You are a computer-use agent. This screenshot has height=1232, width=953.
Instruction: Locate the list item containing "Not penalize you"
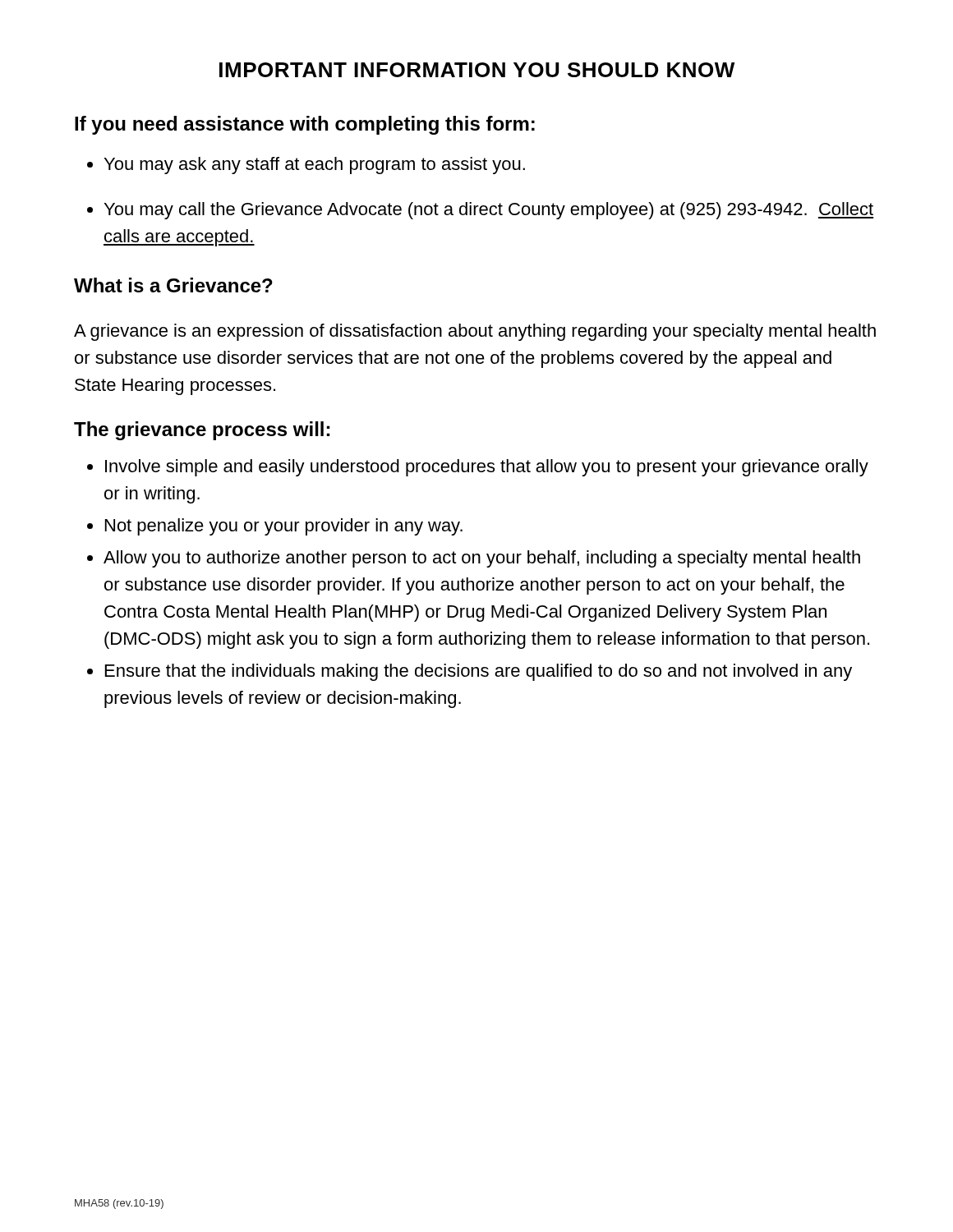pyautogui.click(x=284, y=525)
